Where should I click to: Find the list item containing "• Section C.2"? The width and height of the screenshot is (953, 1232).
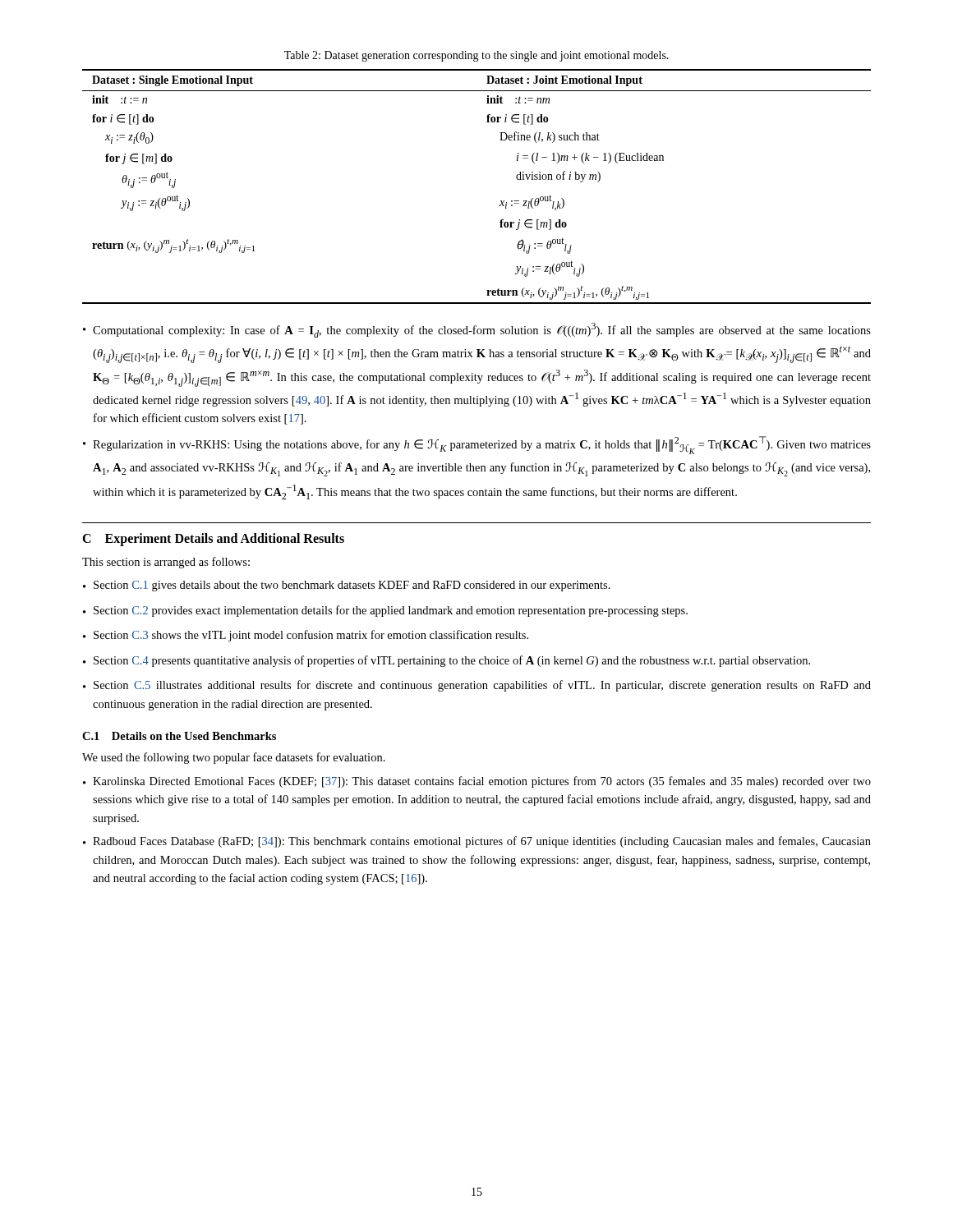pyautogui.click(x=476, y=611)
